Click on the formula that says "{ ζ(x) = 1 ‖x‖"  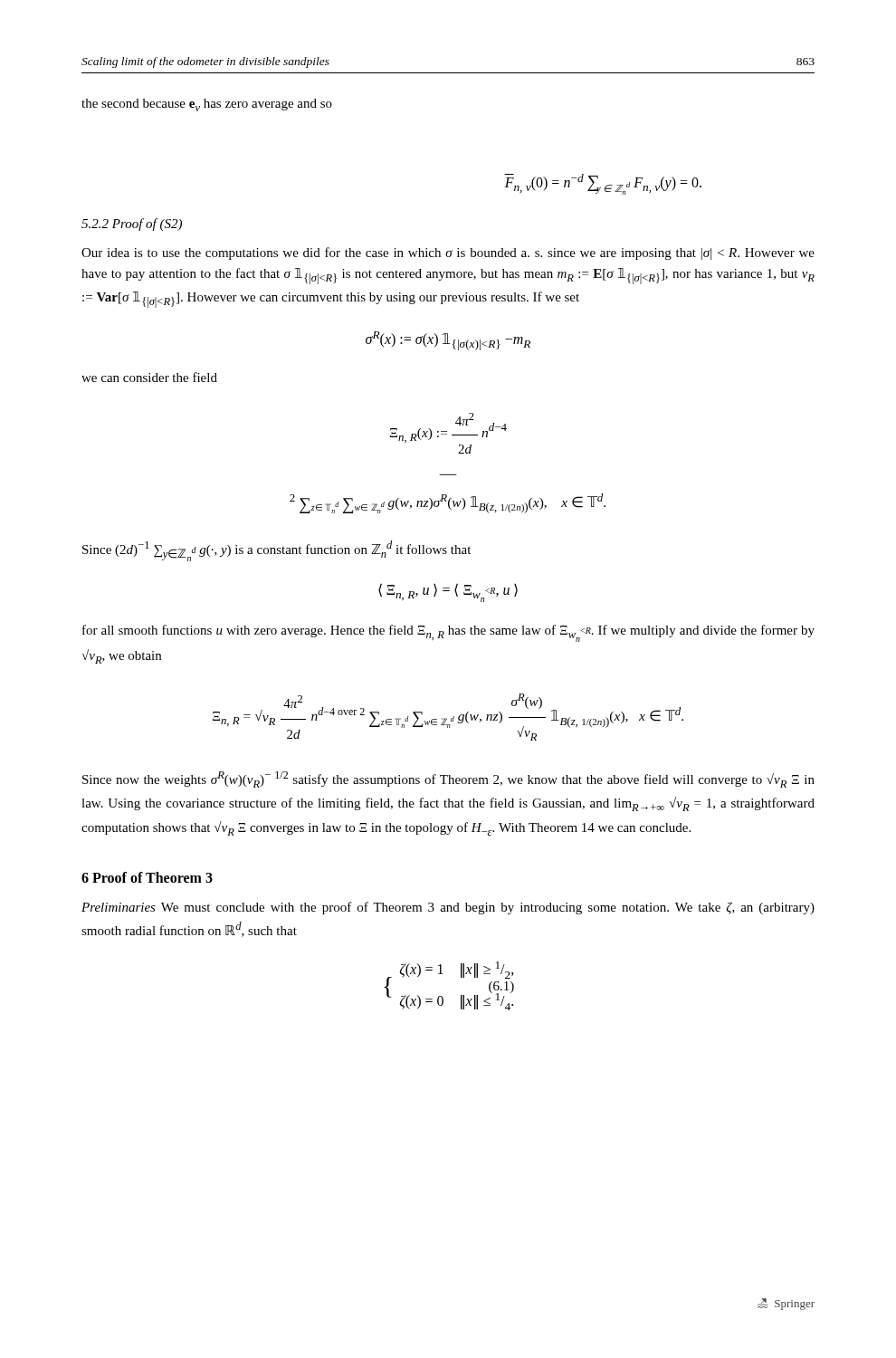tap(448, 986)
